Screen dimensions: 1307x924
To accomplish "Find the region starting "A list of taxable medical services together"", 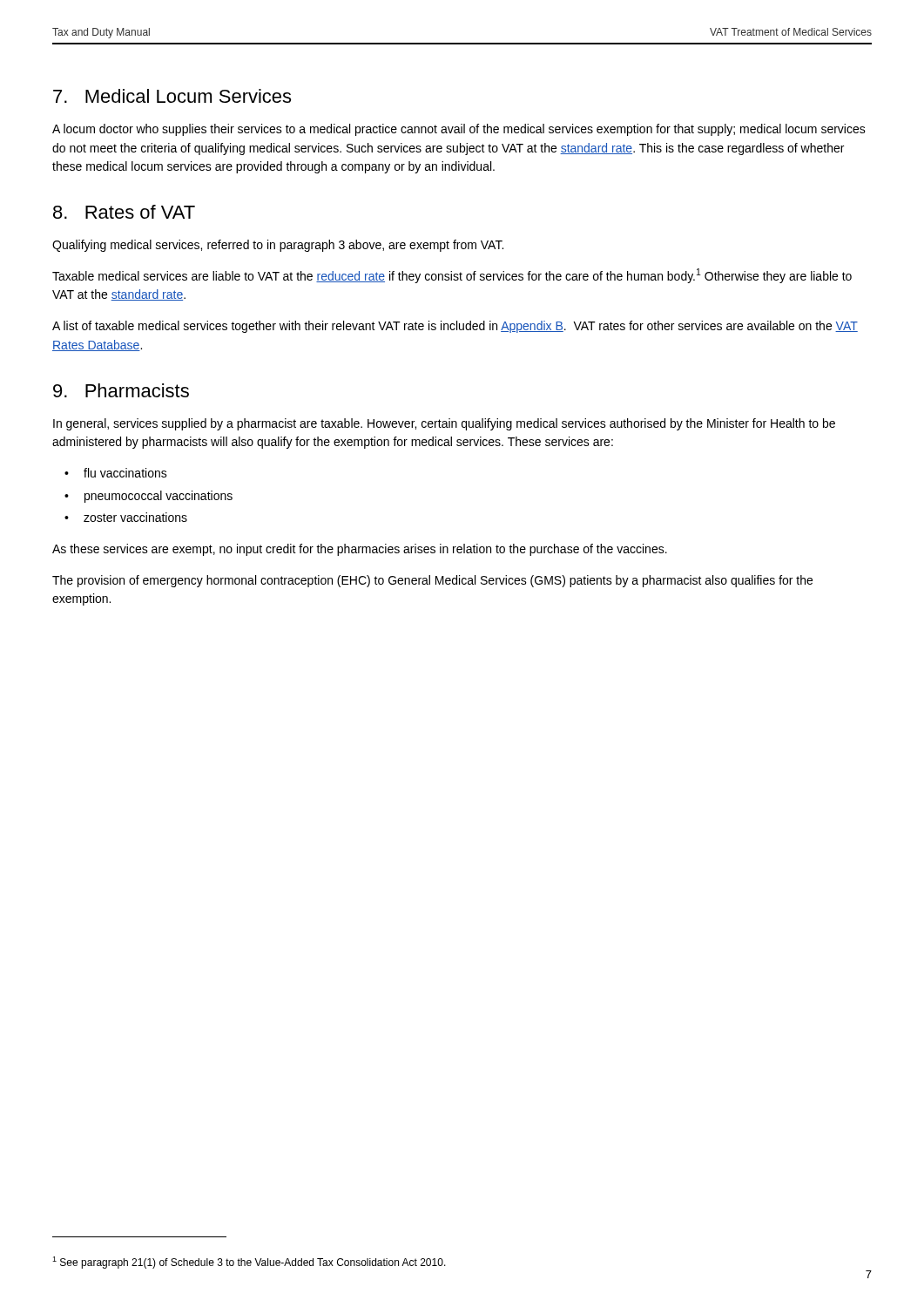I will click(462, 336).
